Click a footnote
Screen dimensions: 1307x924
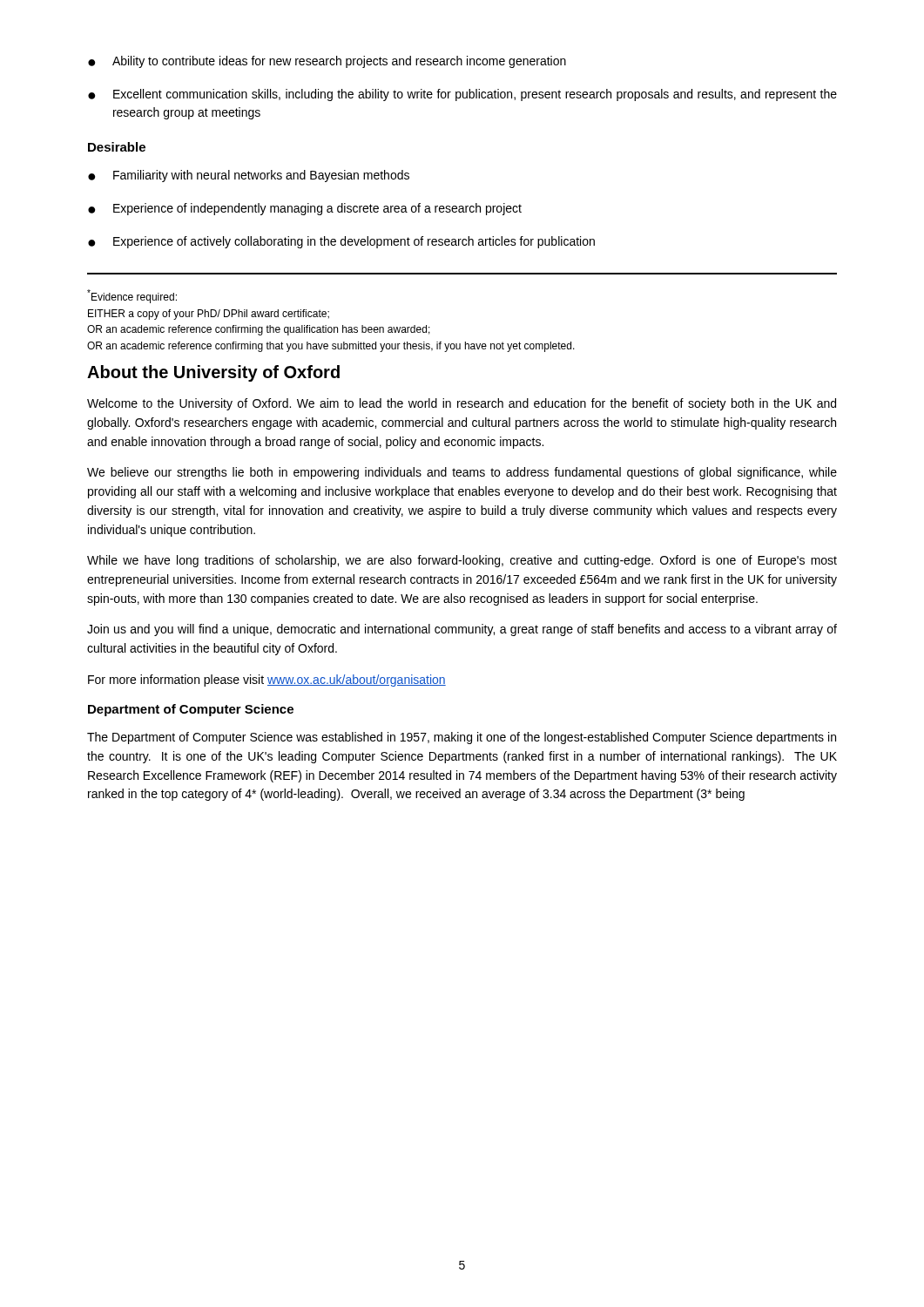tap(331, 320)
